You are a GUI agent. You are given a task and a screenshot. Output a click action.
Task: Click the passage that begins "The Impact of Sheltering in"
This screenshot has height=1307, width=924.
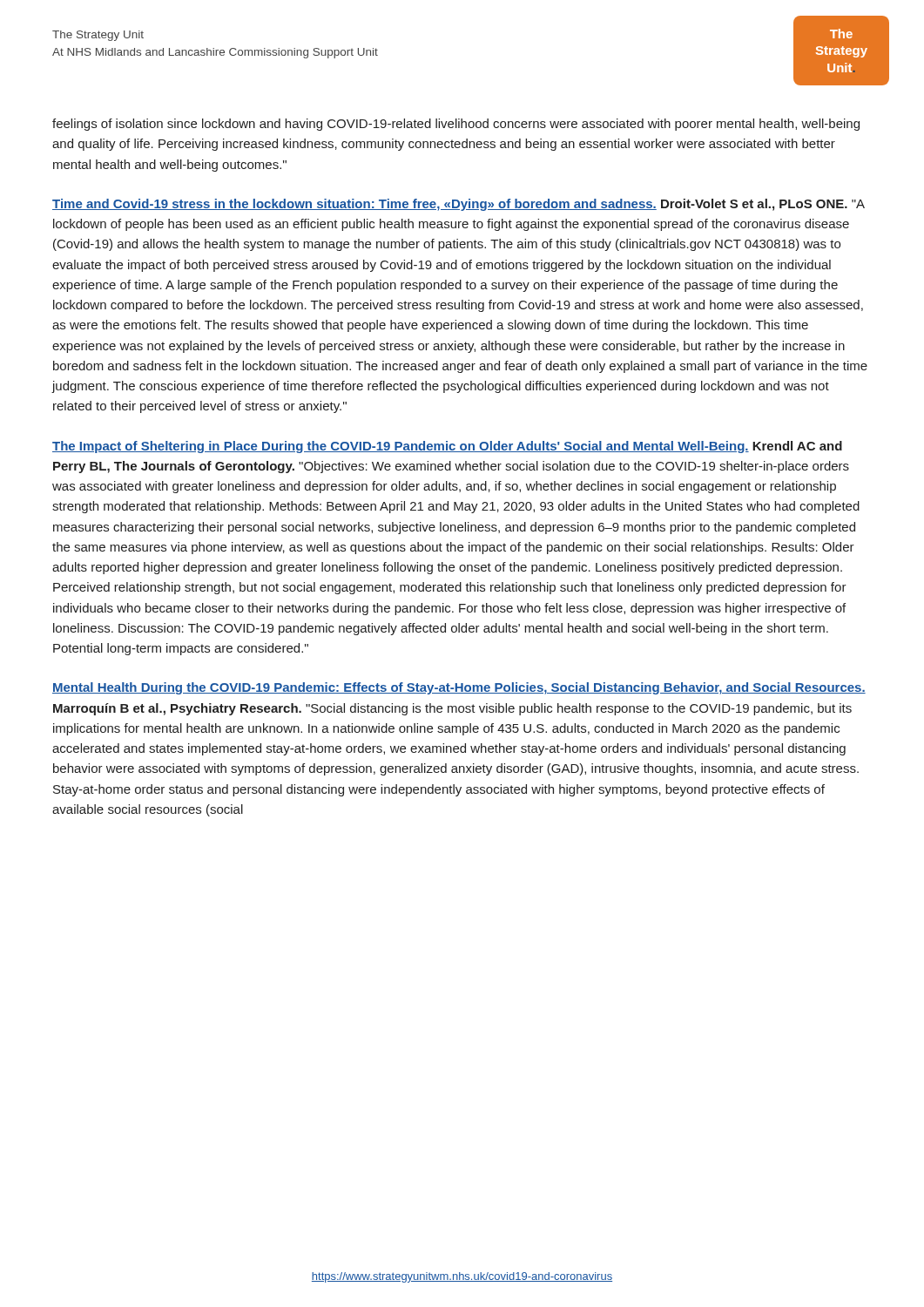tap(456, 547)
